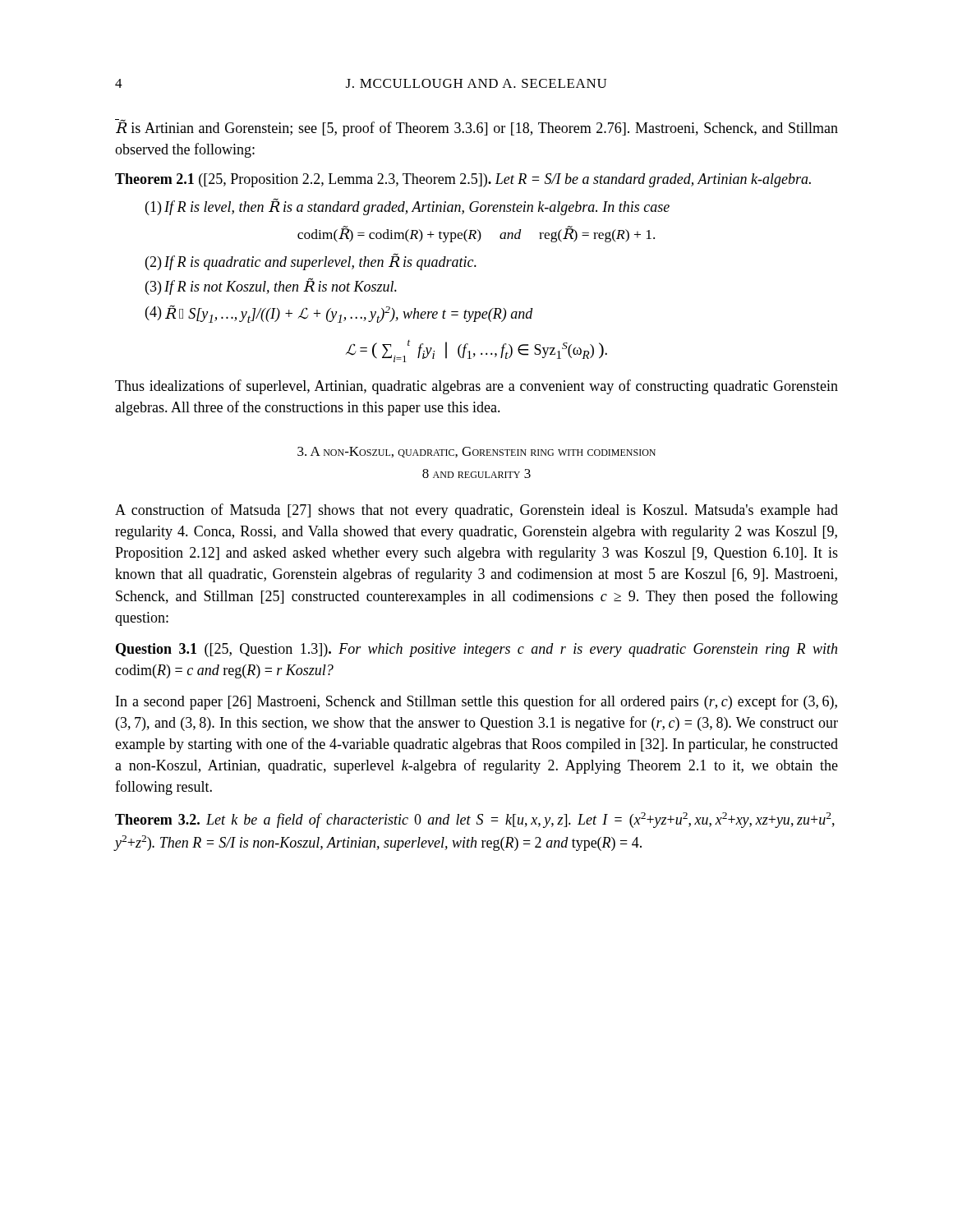Find the text block that reads "R̃ is Artinian and Gorenstein; see [5, proof"
The height and width of the screenshot is (1232, 953).
pos(476,139)
